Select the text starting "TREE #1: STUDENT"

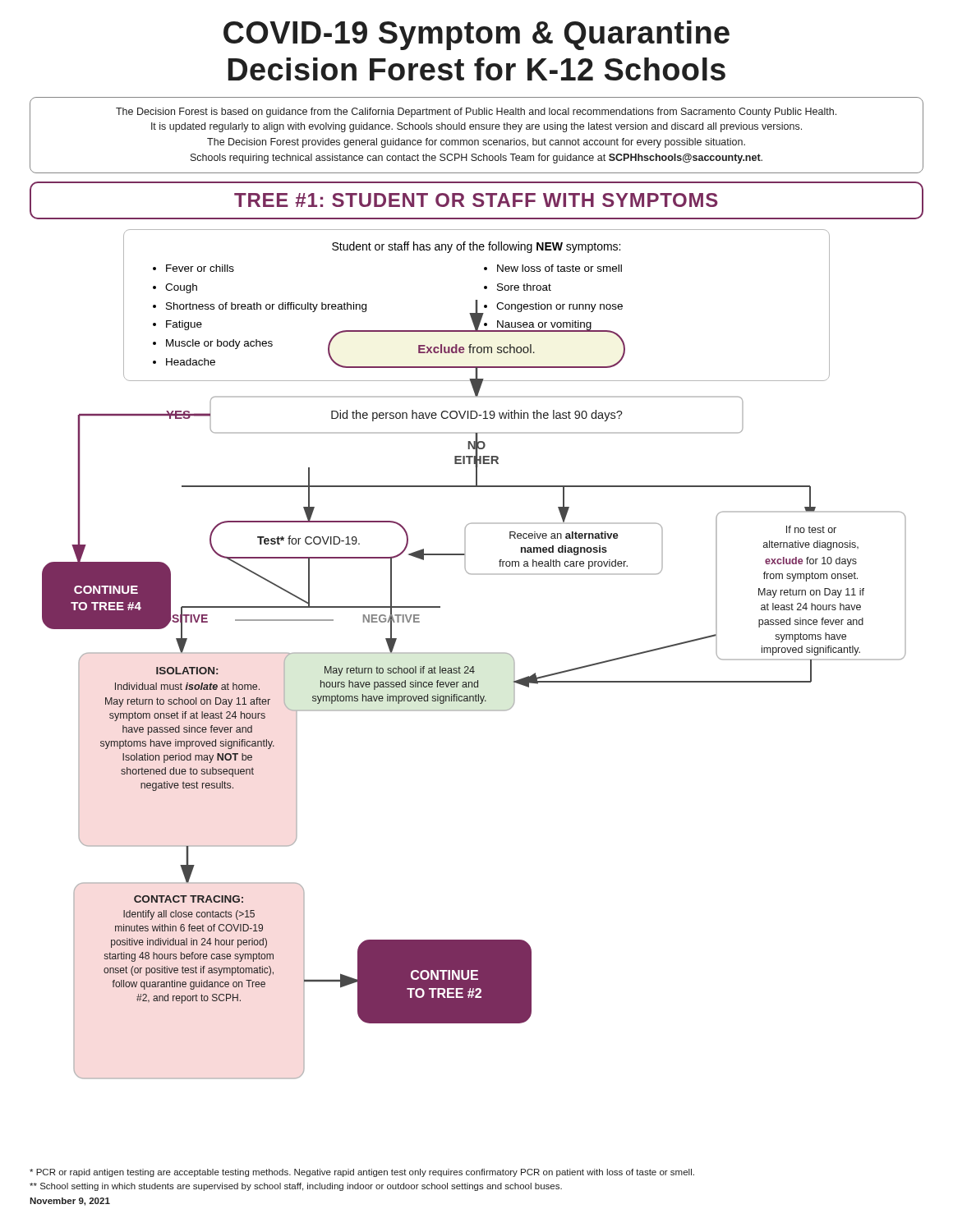coord(476,200)
